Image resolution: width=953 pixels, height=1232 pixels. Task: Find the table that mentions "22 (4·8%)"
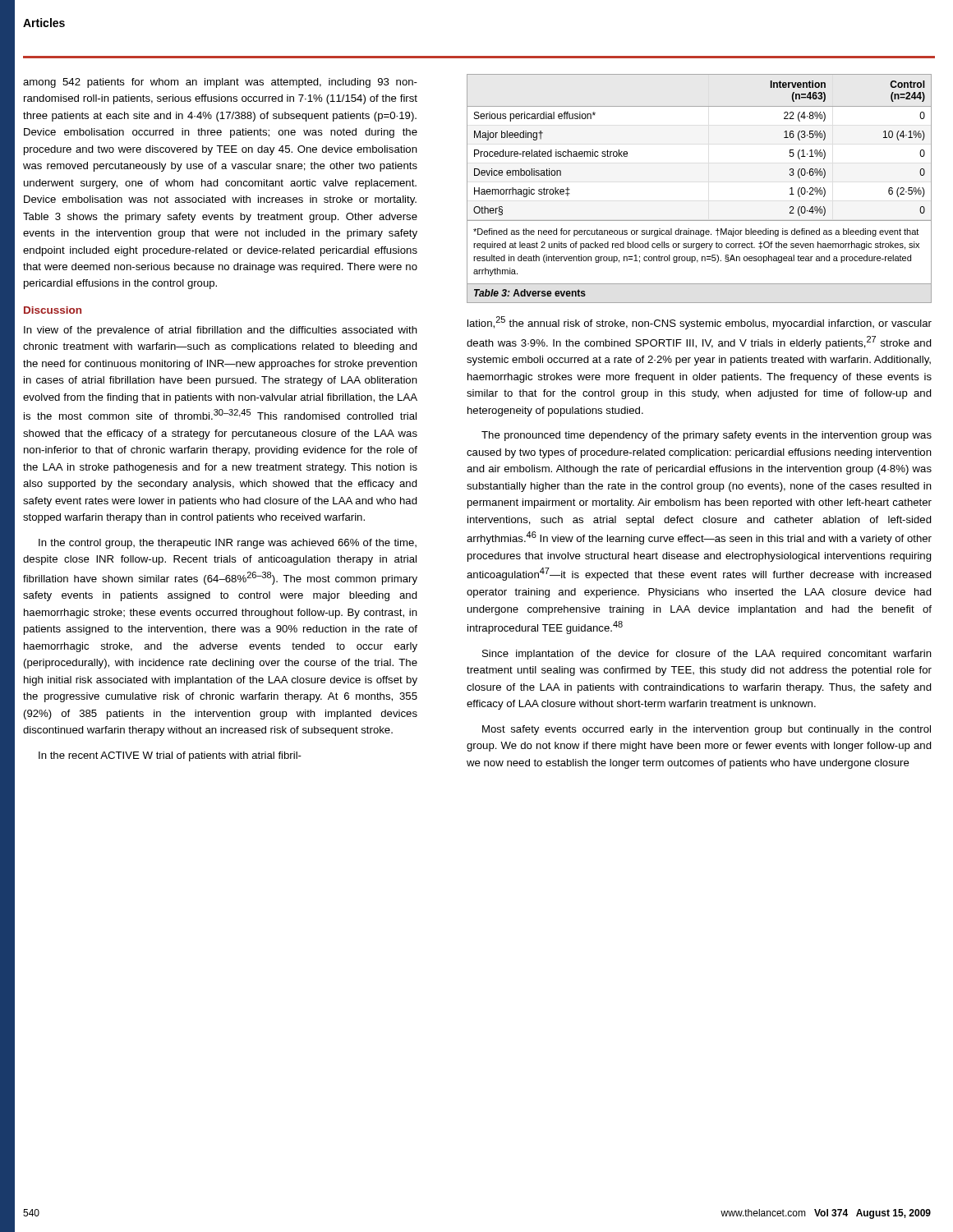click(699, 188)
